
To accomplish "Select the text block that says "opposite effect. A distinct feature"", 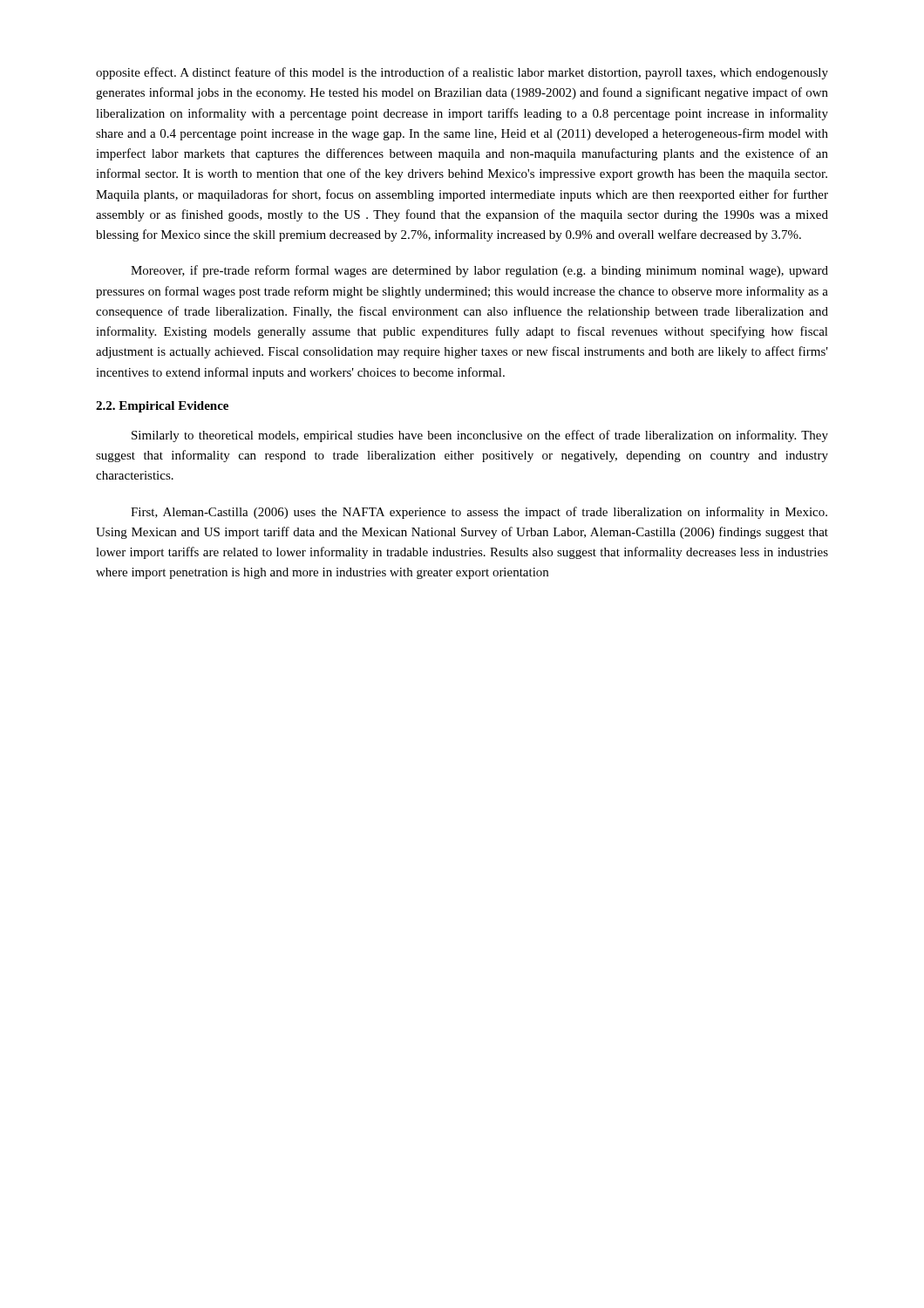I will pos(462,154).
